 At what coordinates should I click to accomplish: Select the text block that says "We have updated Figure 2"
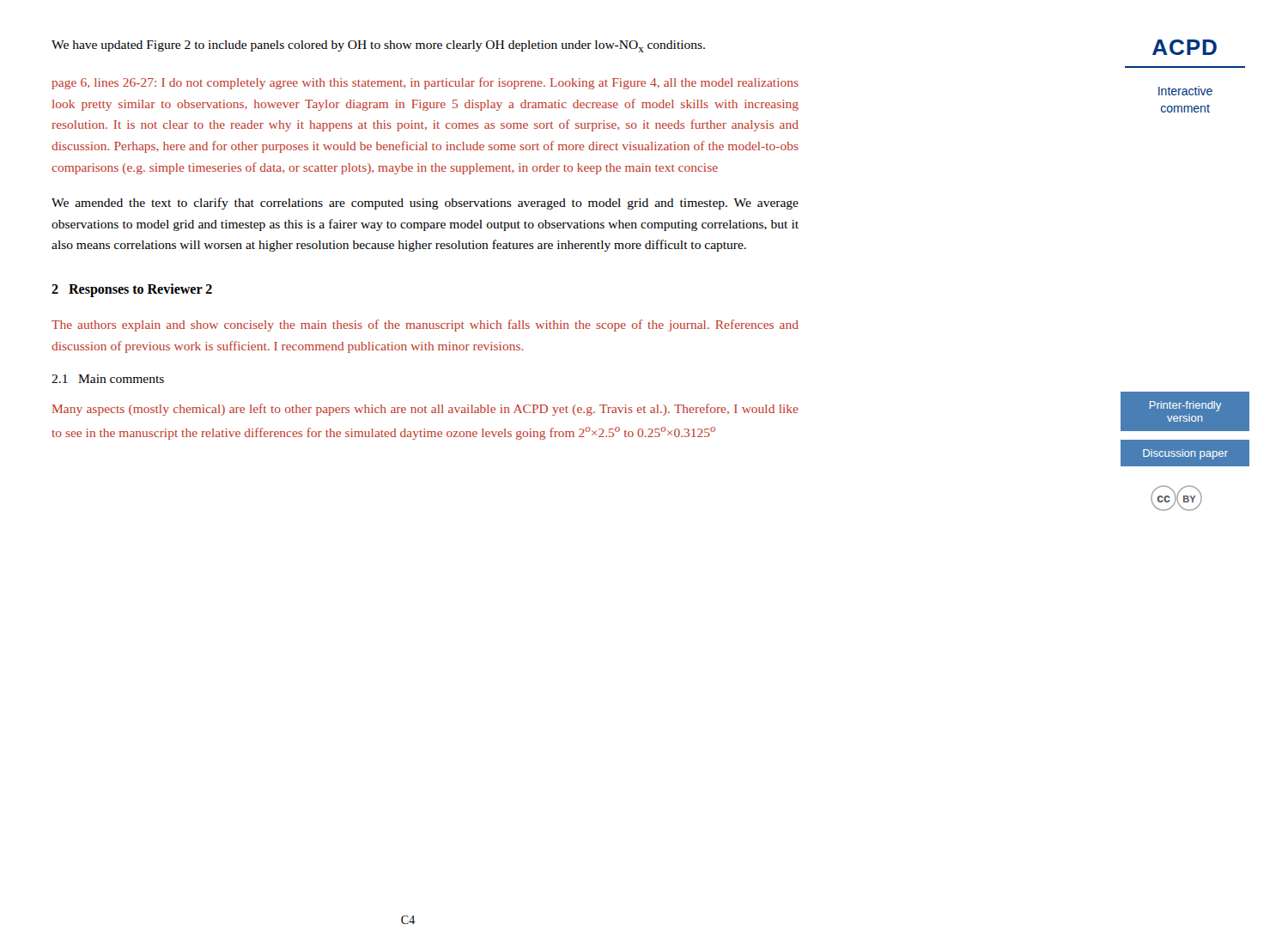tap(379, 46)
